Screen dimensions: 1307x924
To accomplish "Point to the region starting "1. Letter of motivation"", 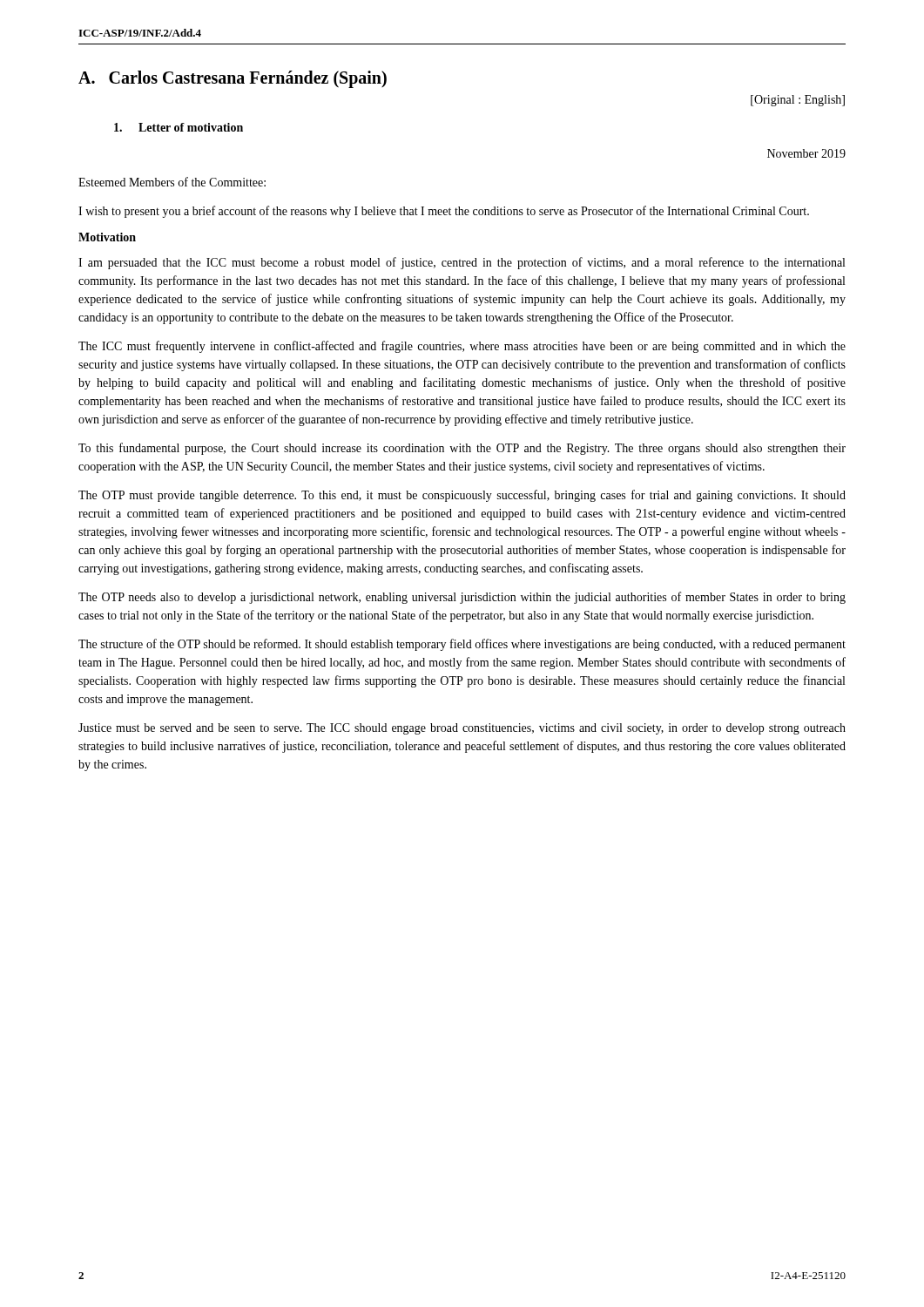I will click(178, 128).
